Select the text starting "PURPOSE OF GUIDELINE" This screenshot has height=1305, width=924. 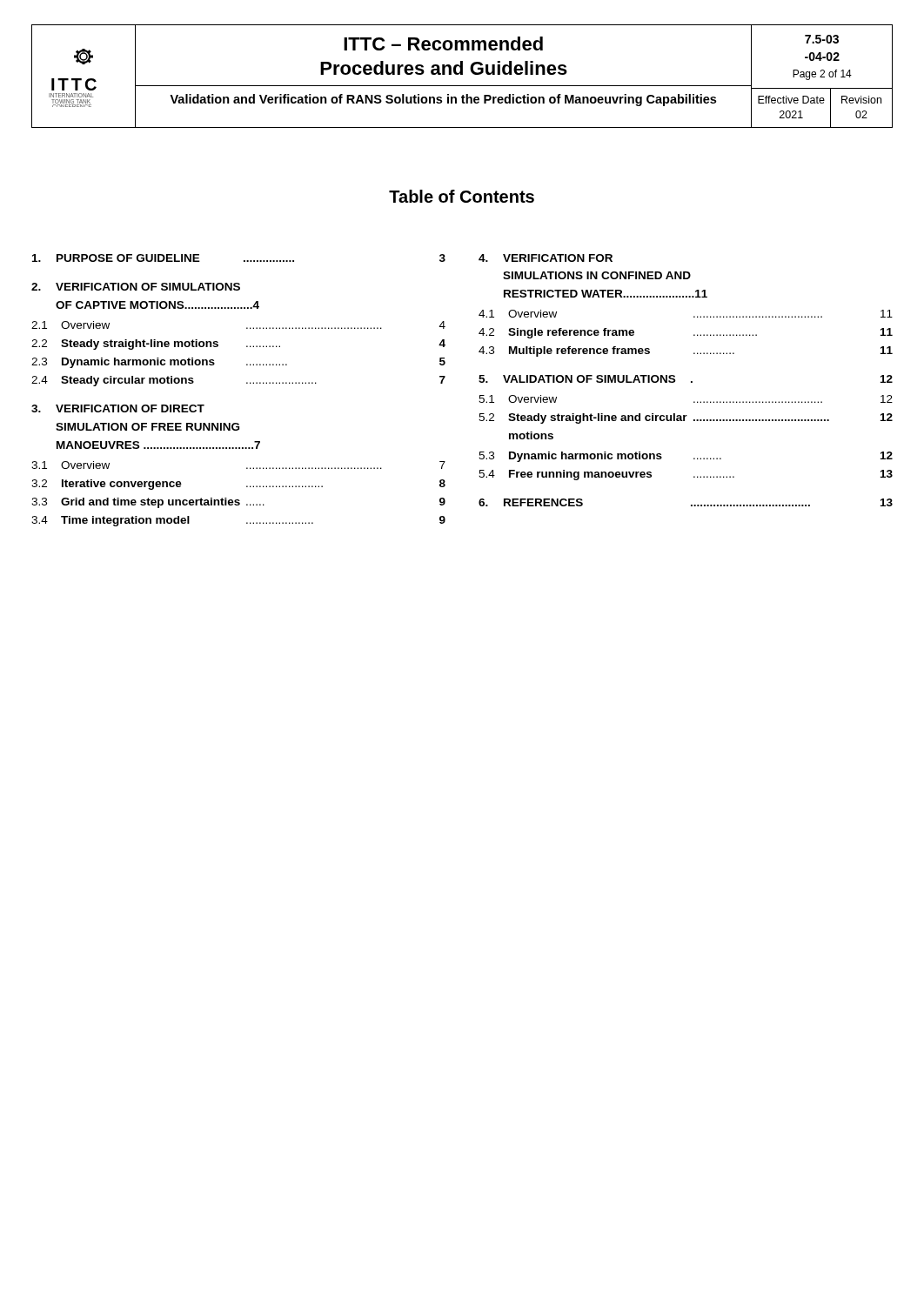click(x=238, y=258)
